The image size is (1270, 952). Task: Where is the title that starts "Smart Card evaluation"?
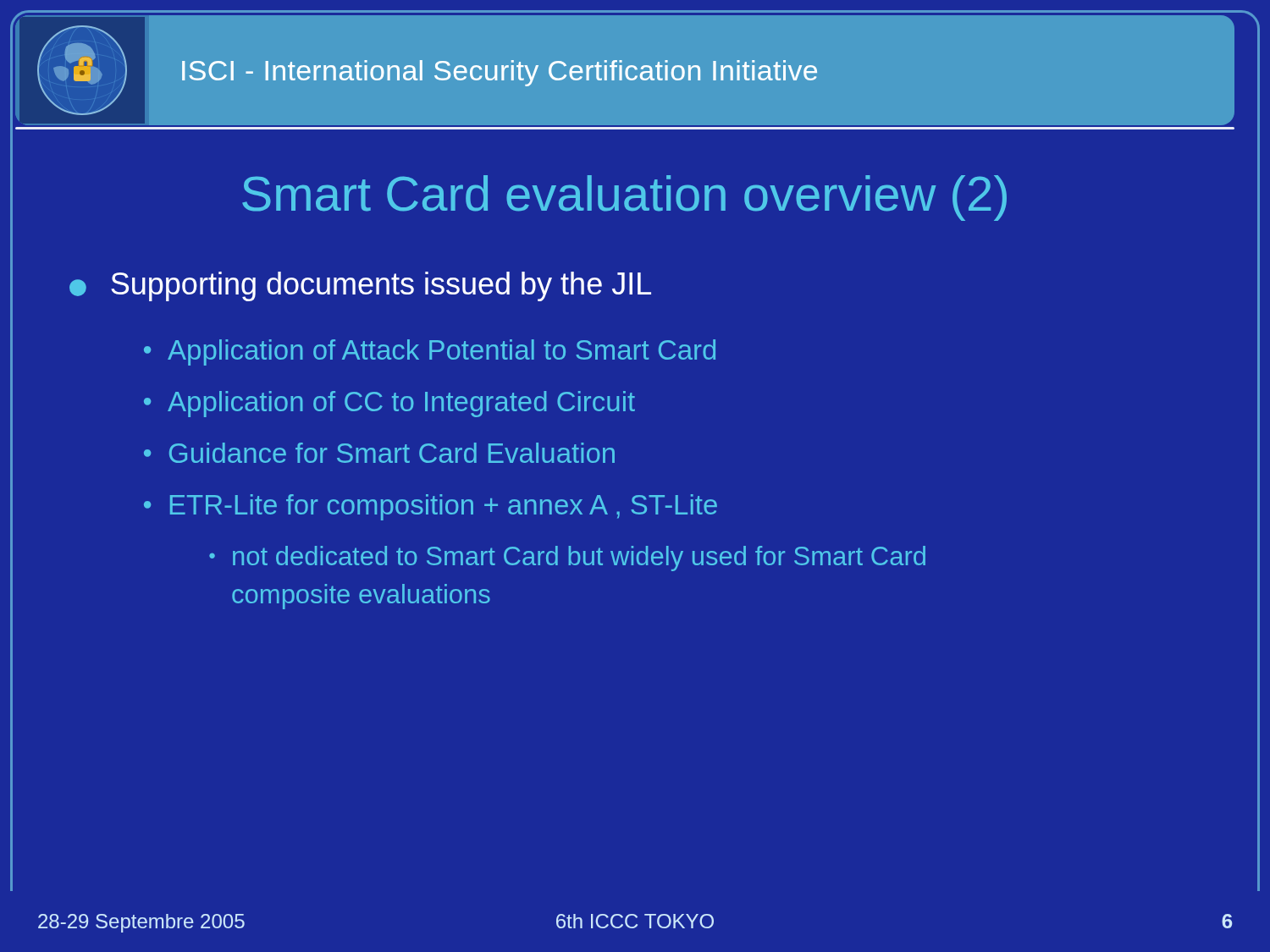pos(625,193)
